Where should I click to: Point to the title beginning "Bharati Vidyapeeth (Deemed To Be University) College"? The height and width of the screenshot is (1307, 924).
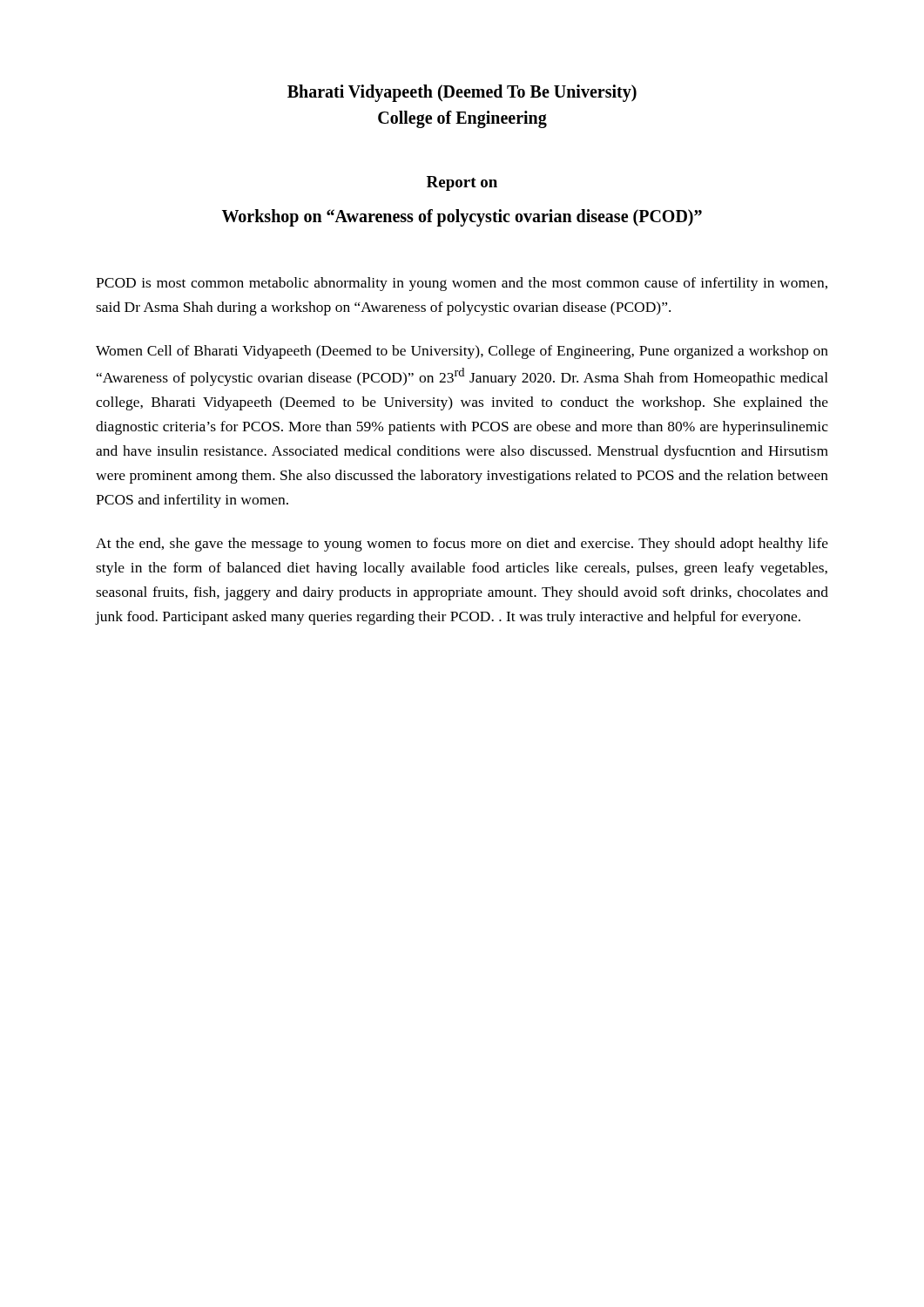click(462, 105)
